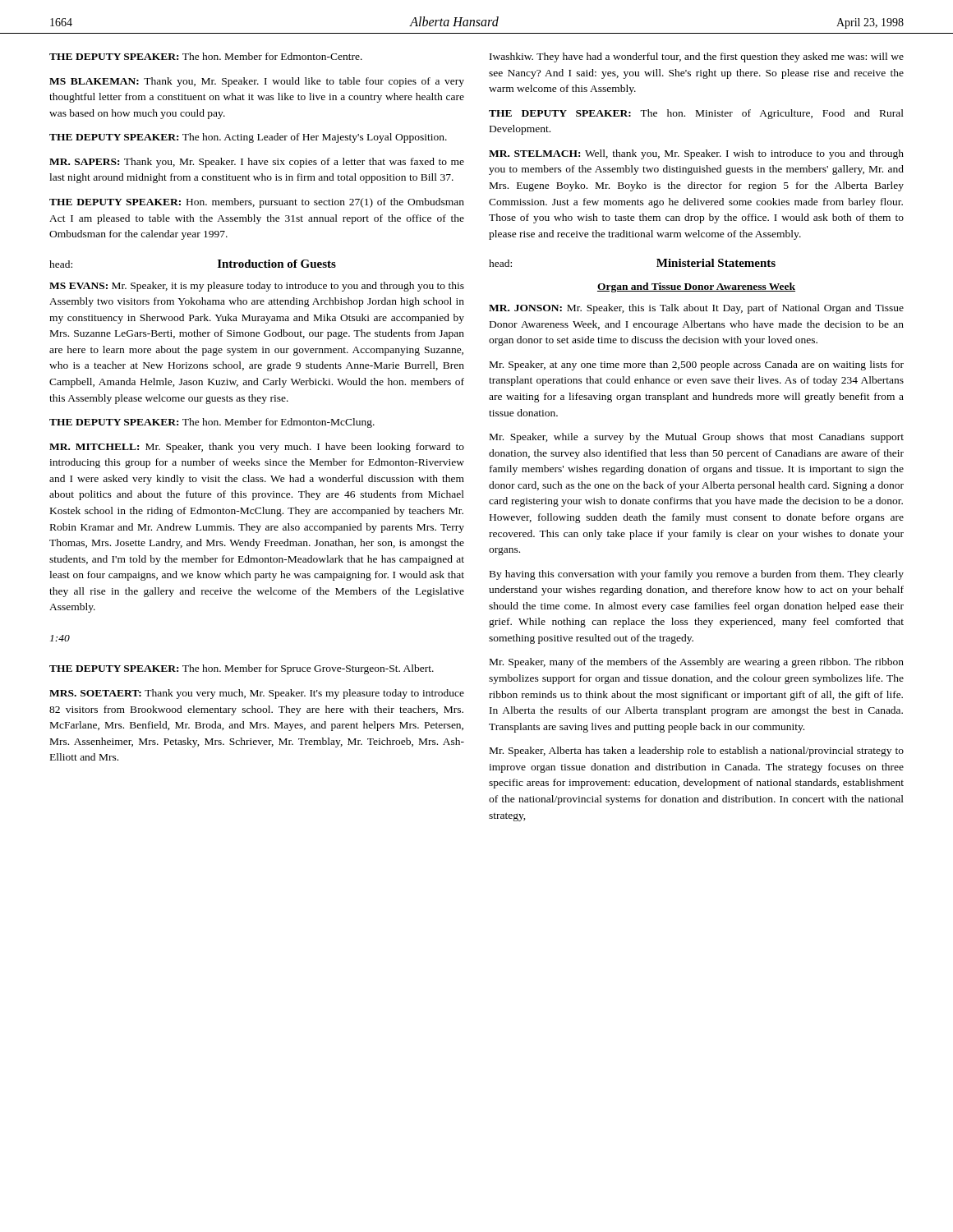Locate the text block starting "Organ and Tissue"
Screen dimensions: 1232x953
pyautogui.click(x=696, y=286)
